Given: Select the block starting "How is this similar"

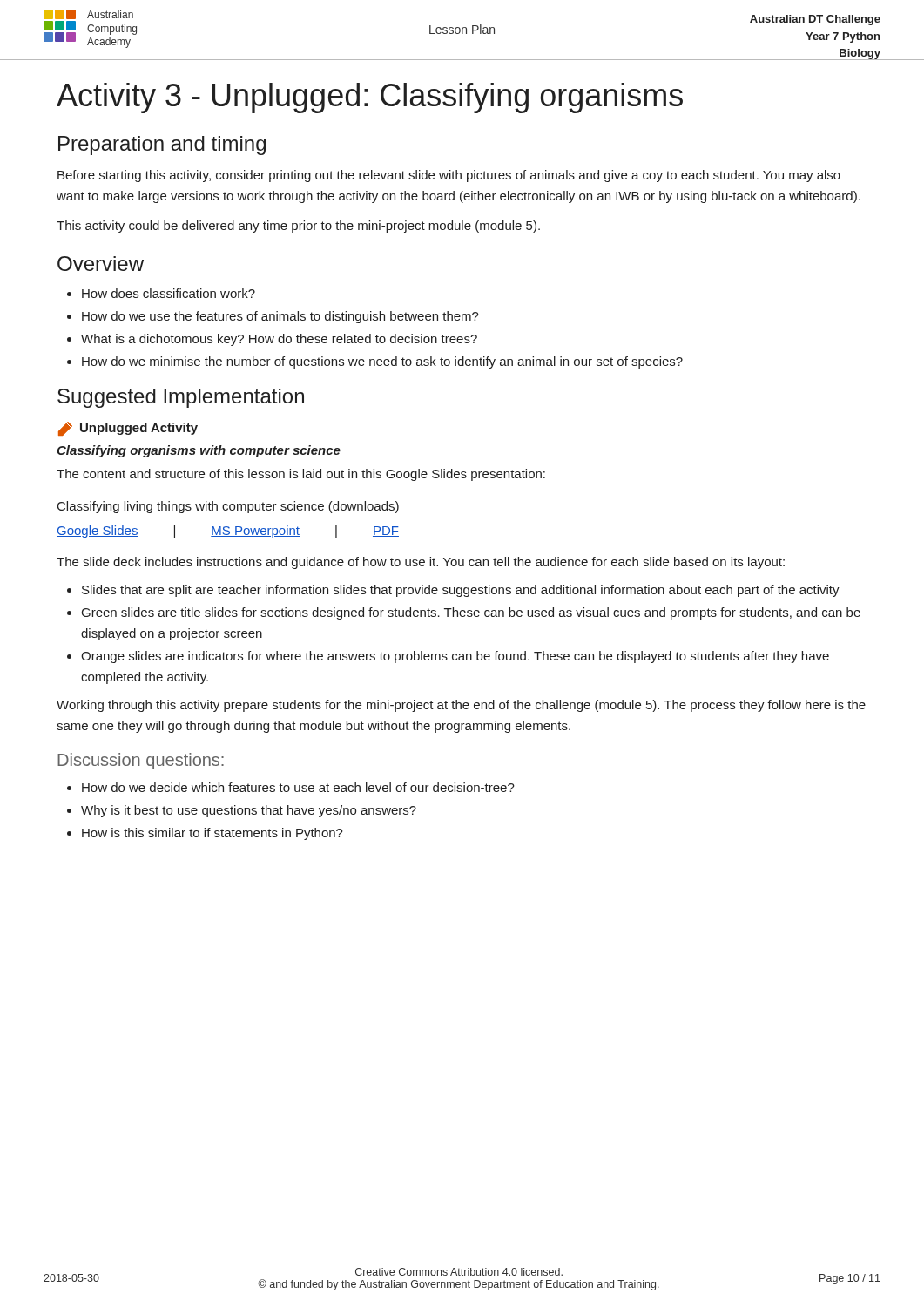Looking at the screenshot, I should 212,833.
